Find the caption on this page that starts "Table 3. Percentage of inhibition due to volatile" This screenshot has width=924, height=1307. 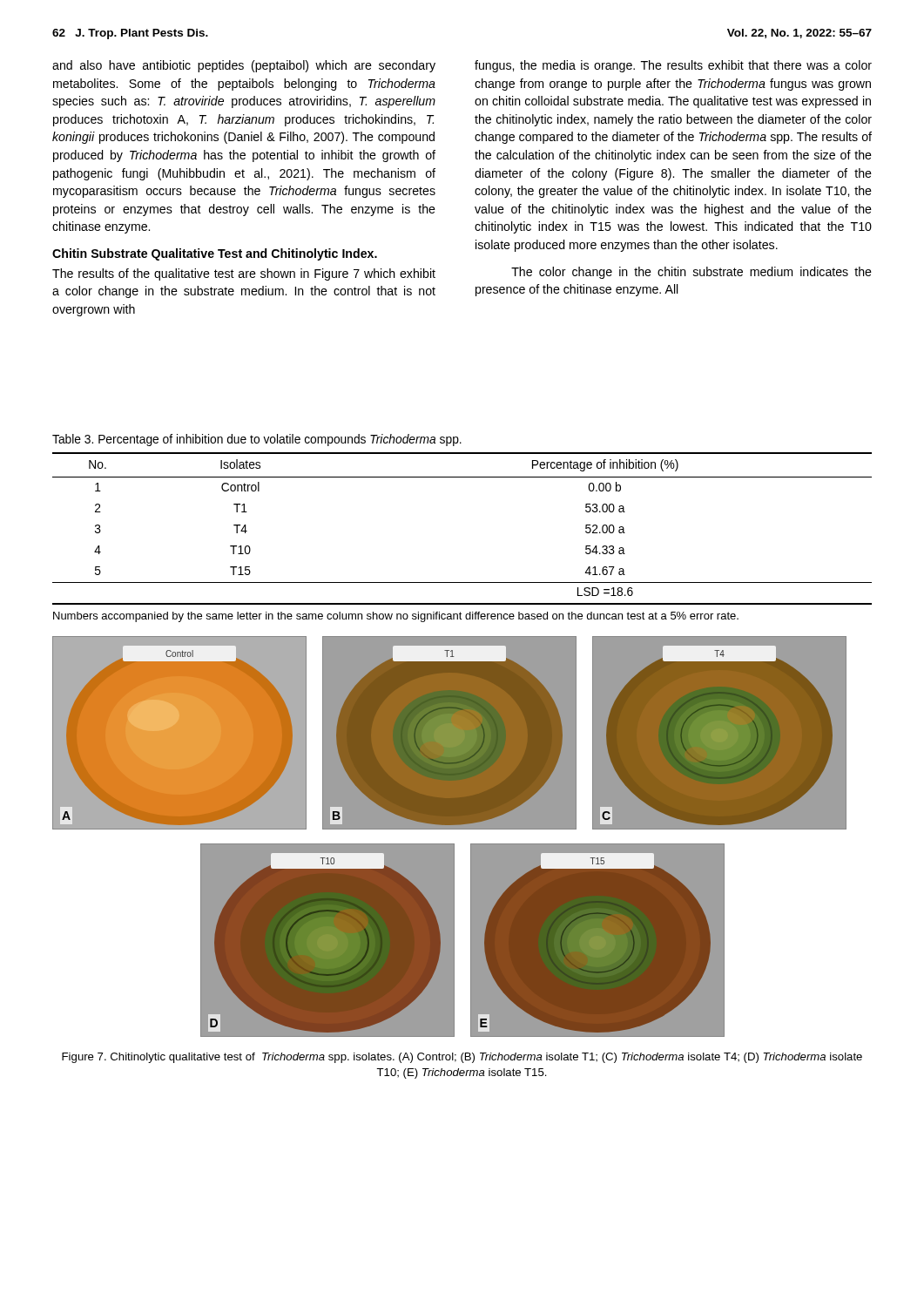pyautogui.click(x=257, y=440)
